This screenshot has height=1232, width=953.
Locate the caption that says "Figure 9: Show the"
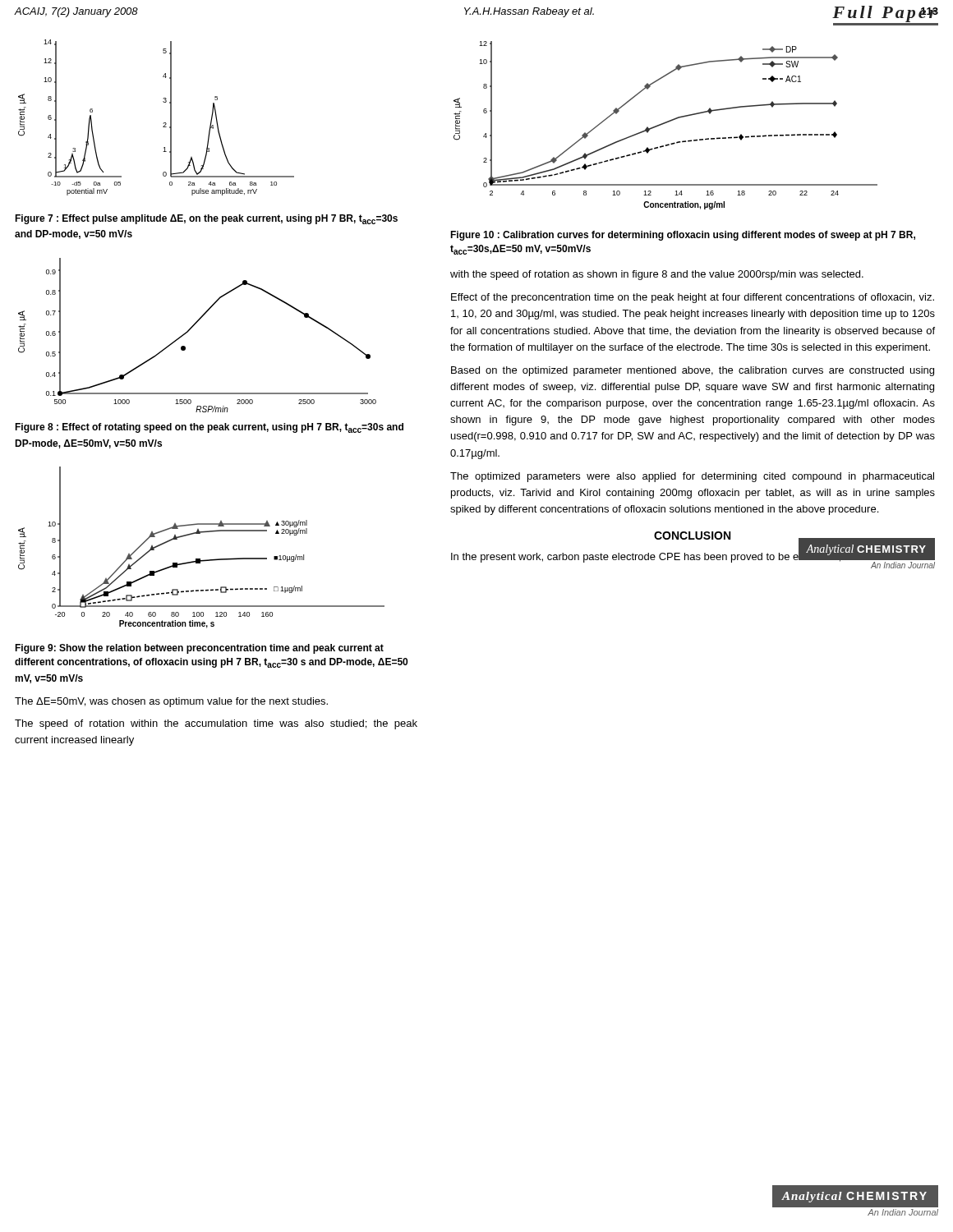click(211, 663)
